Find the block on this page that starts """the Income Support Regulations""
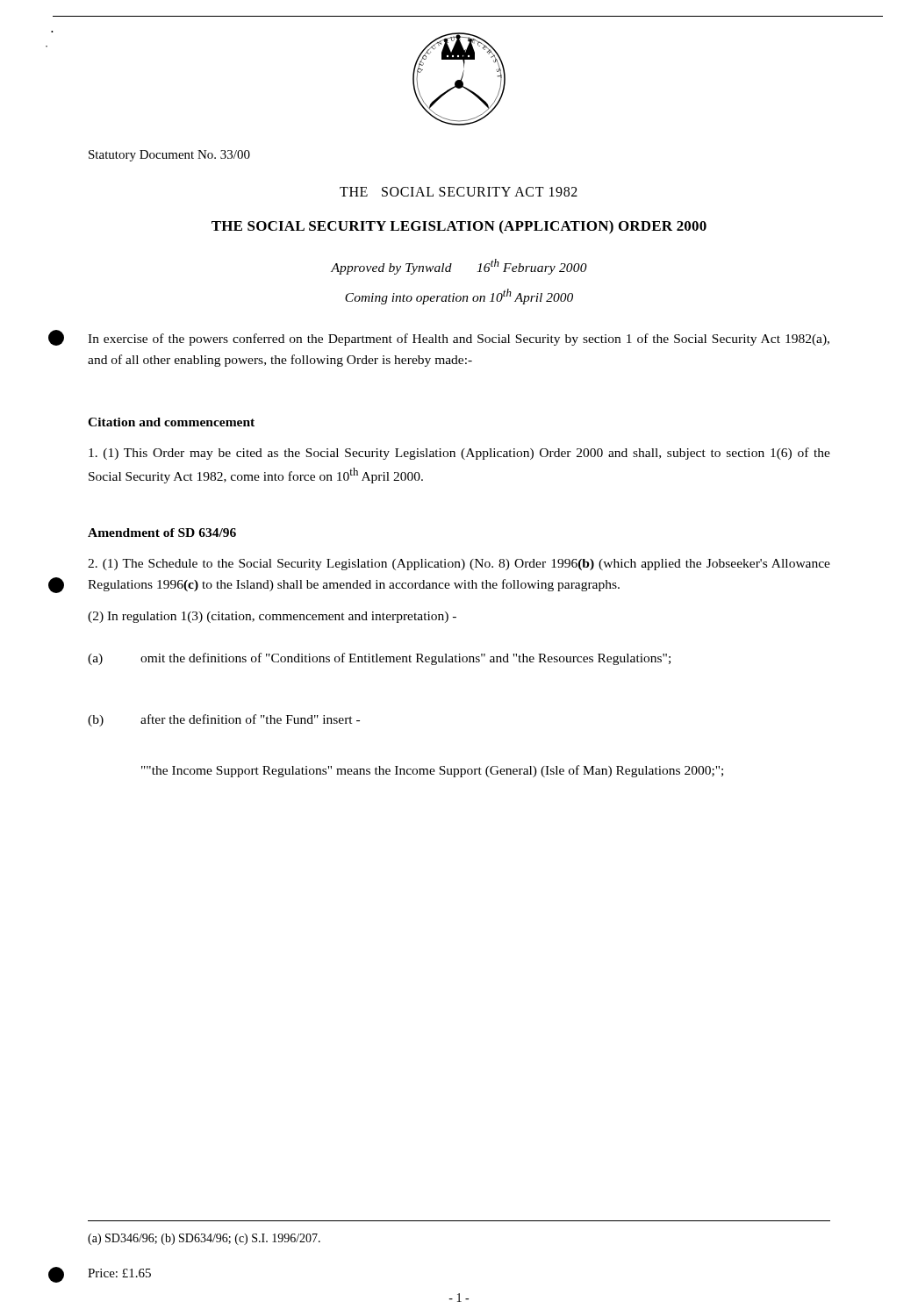Image resolution: width=918 pixels, height=1316 pixels. 432,770
